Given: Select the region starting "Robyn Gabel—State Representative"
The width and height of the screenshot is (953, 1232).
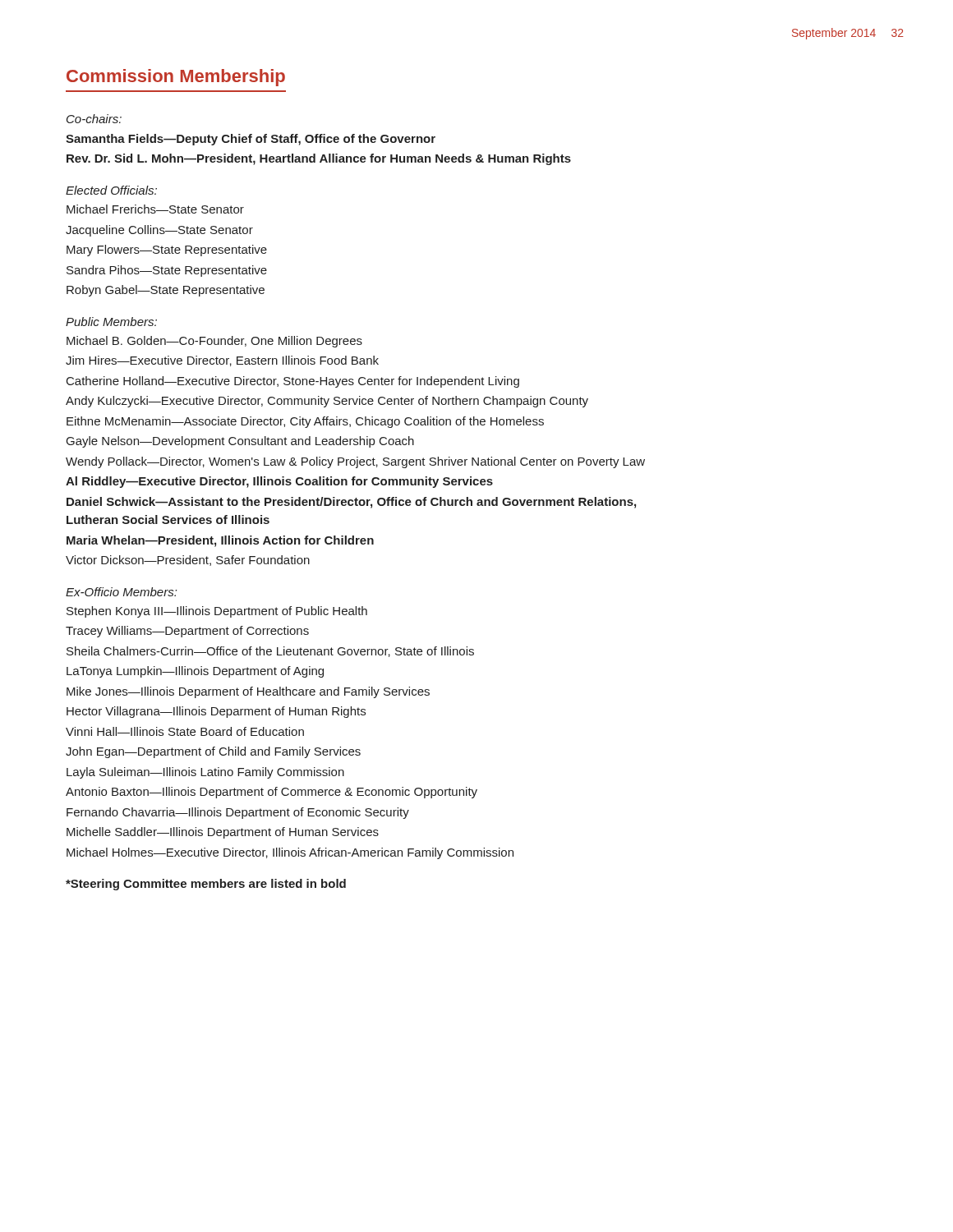Looking at the screenshot, I should [165, 290].
